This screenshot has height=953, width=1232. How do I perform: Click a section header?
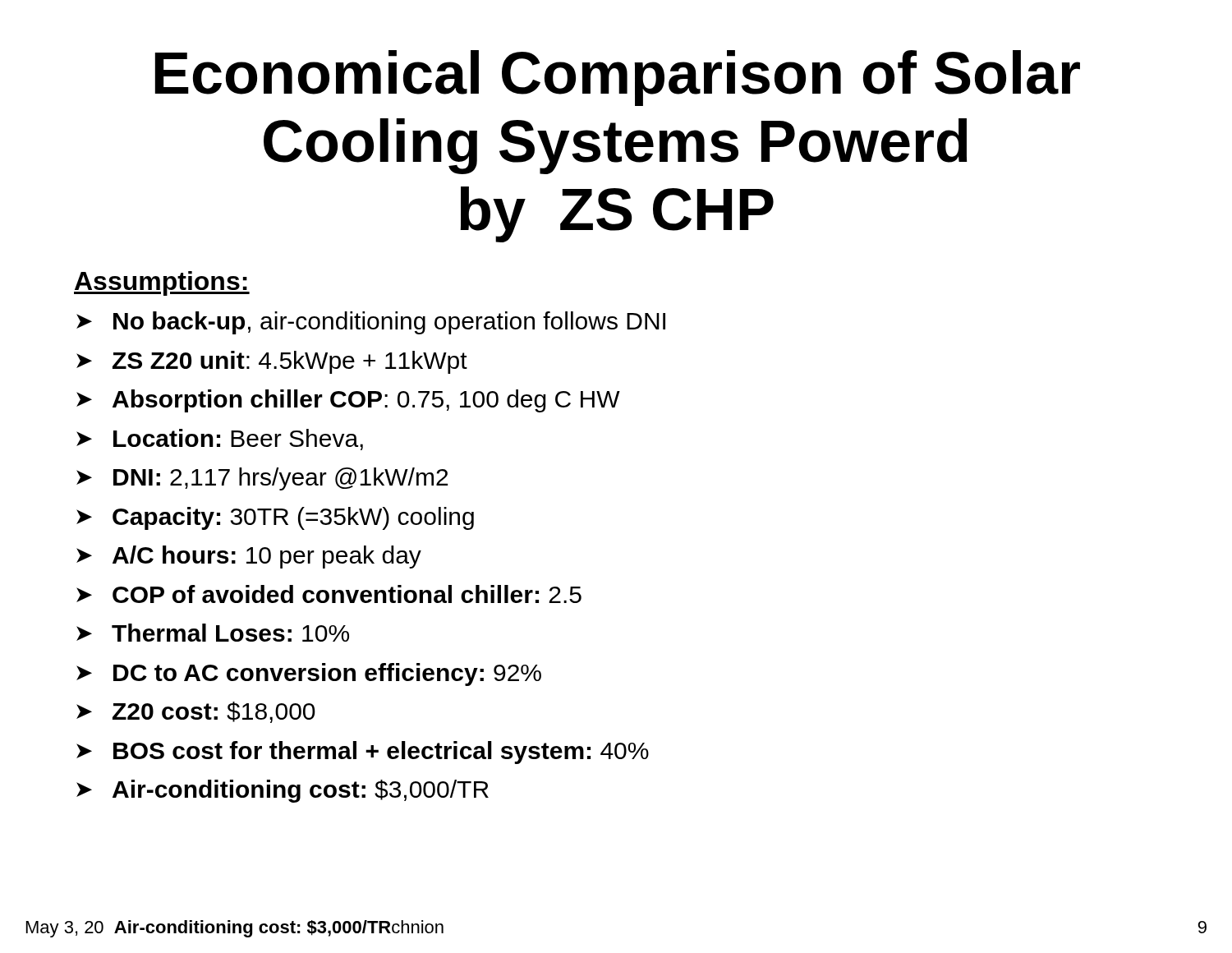tap(162, 281)
